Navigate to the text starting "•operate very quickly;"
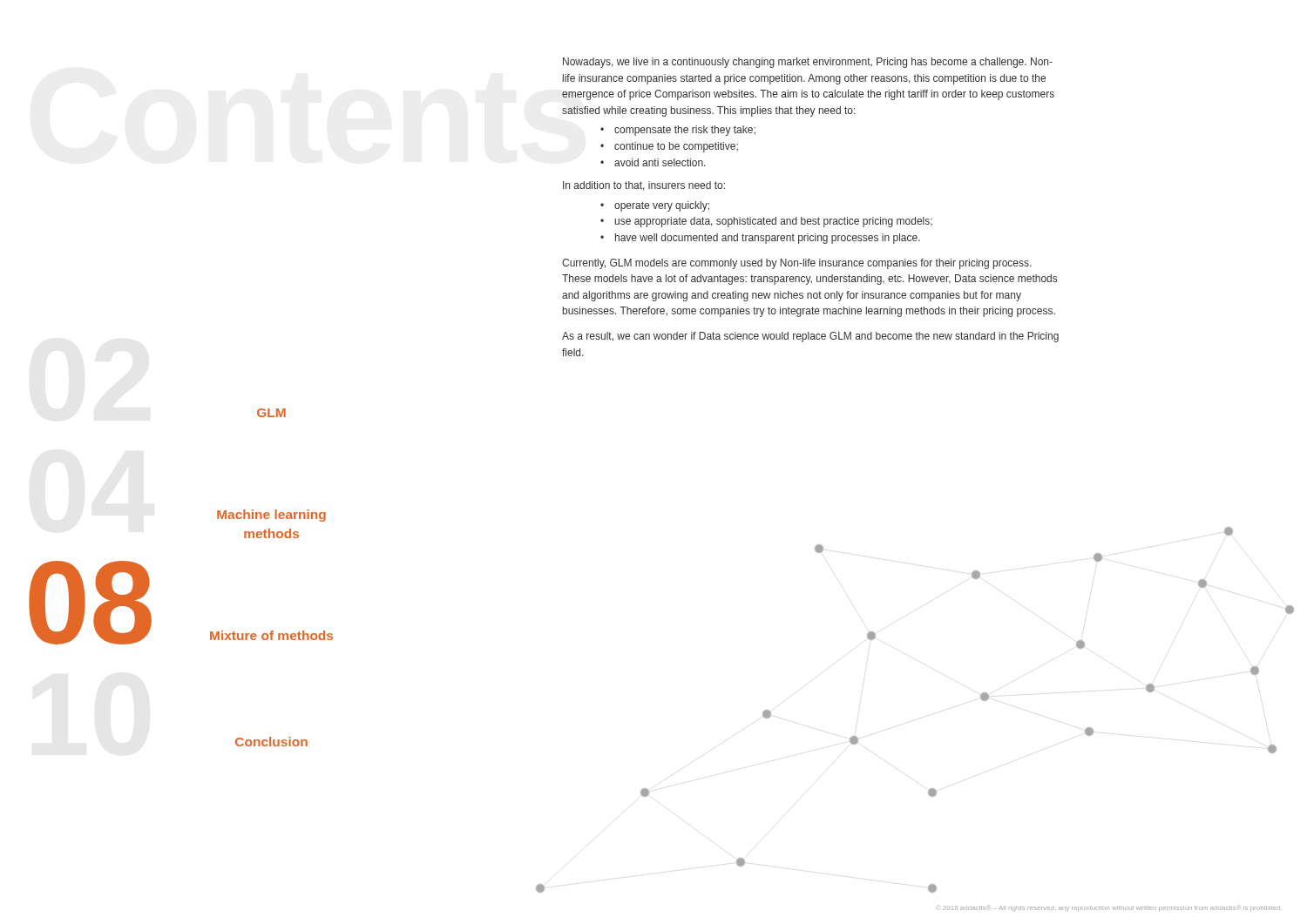The width and height of the screenshot is (1307, 924). pyautogui.click(x=655, y=206)
